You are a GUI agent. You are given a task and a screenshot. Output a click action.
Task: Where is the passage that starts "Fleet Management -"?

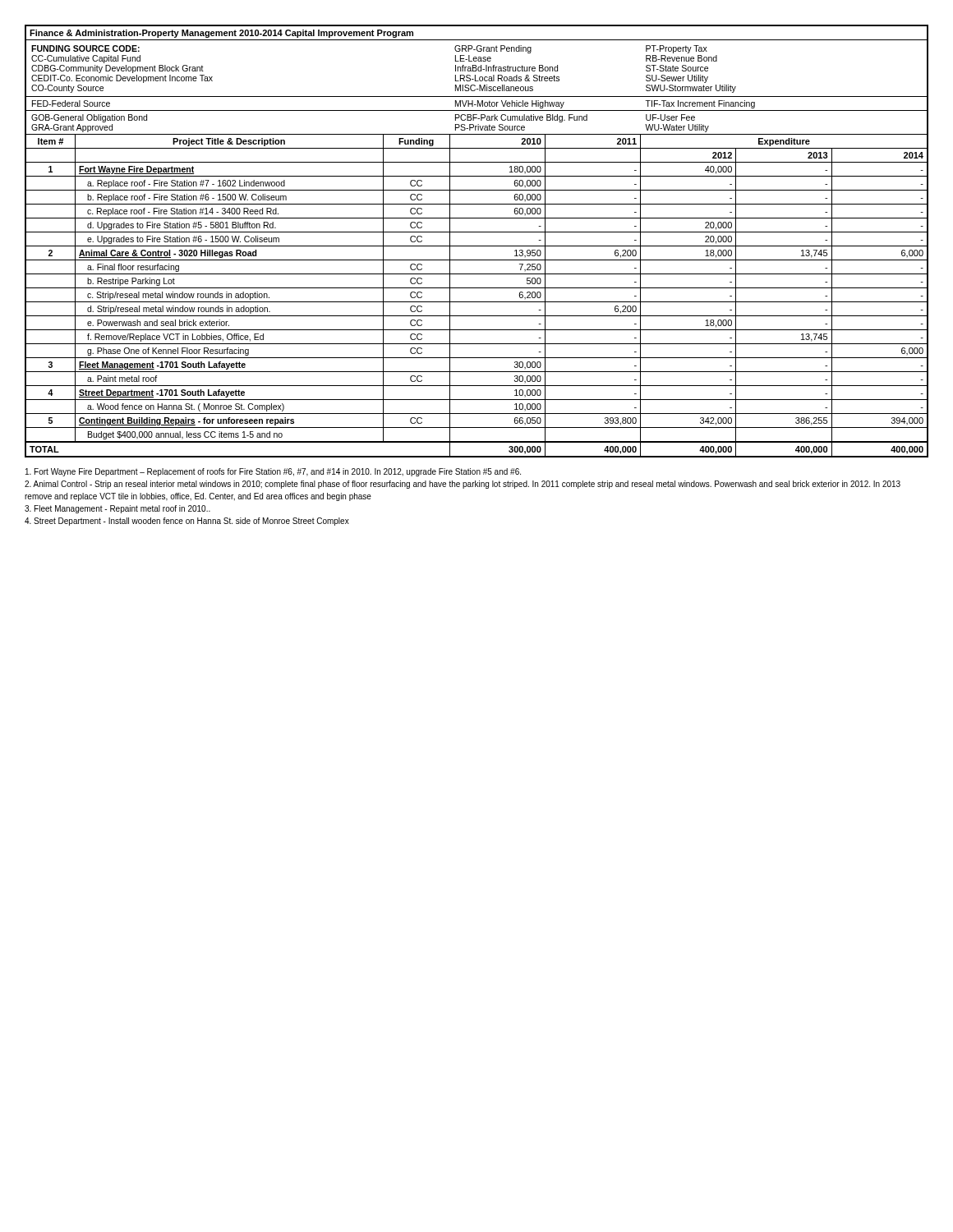[118, 509]
